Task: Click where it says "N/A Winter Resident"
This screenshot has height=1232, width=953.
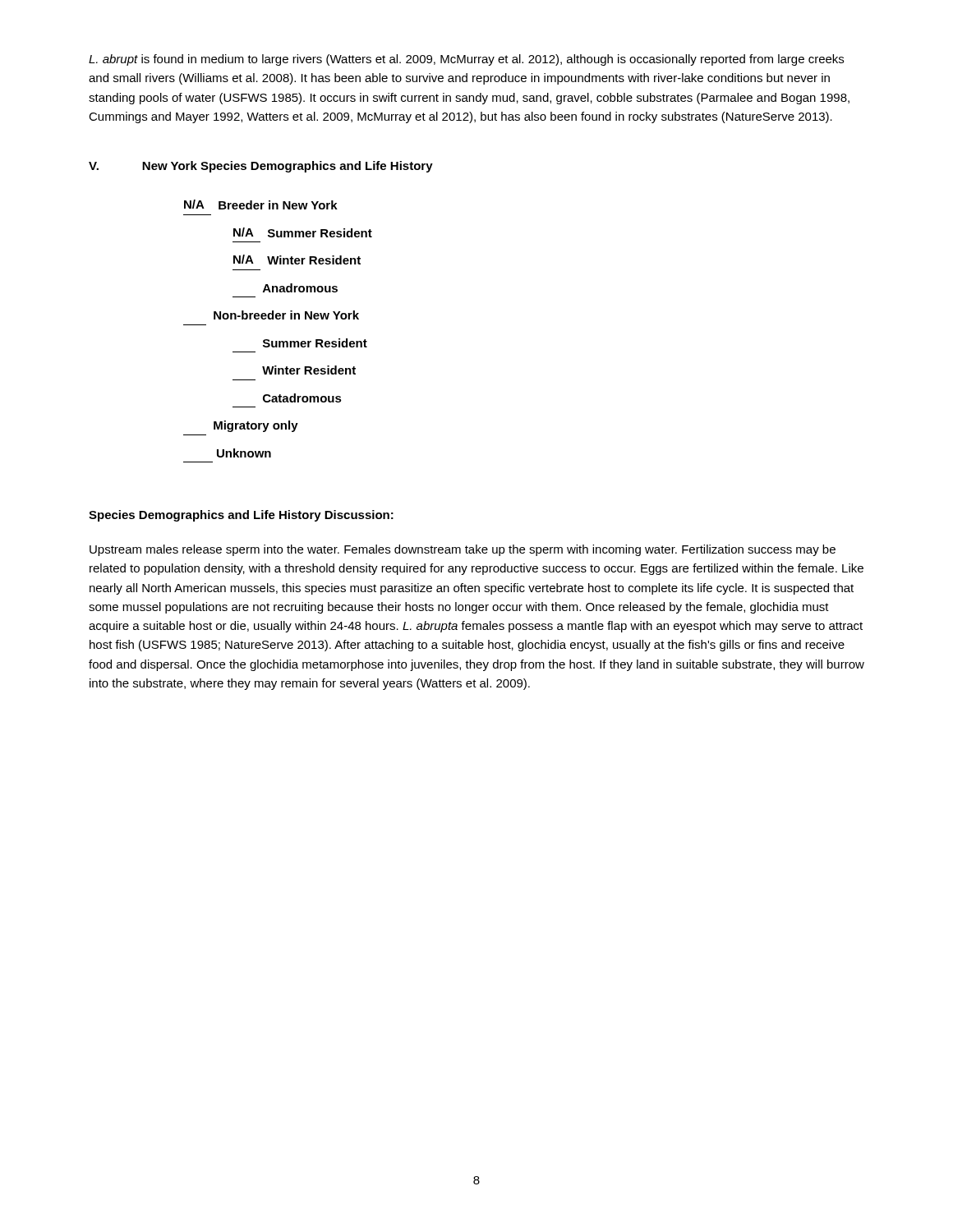Action: (297, 260)
